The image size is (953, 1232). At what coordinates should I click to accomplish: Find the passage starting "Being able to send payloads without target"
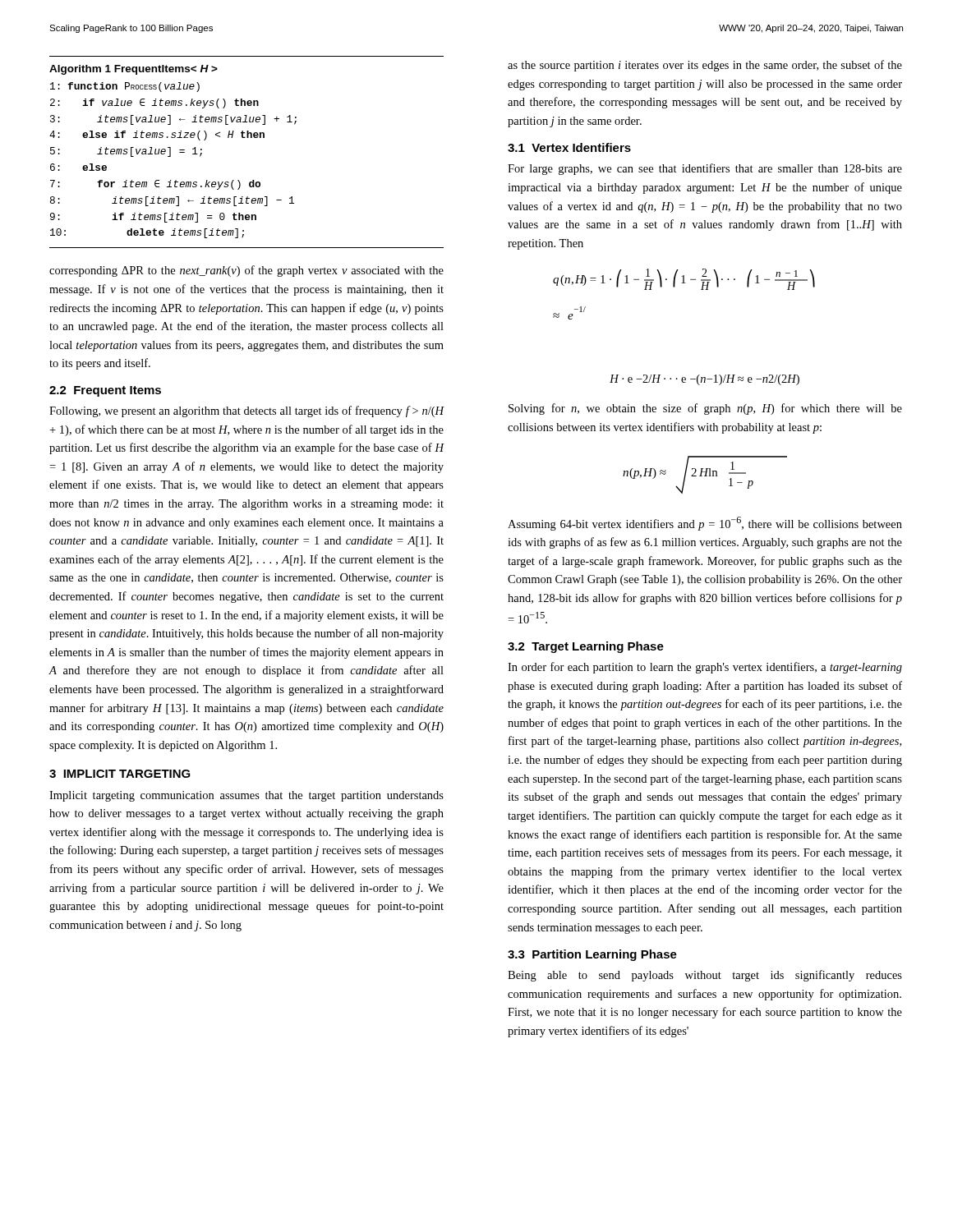[705, 1003]
